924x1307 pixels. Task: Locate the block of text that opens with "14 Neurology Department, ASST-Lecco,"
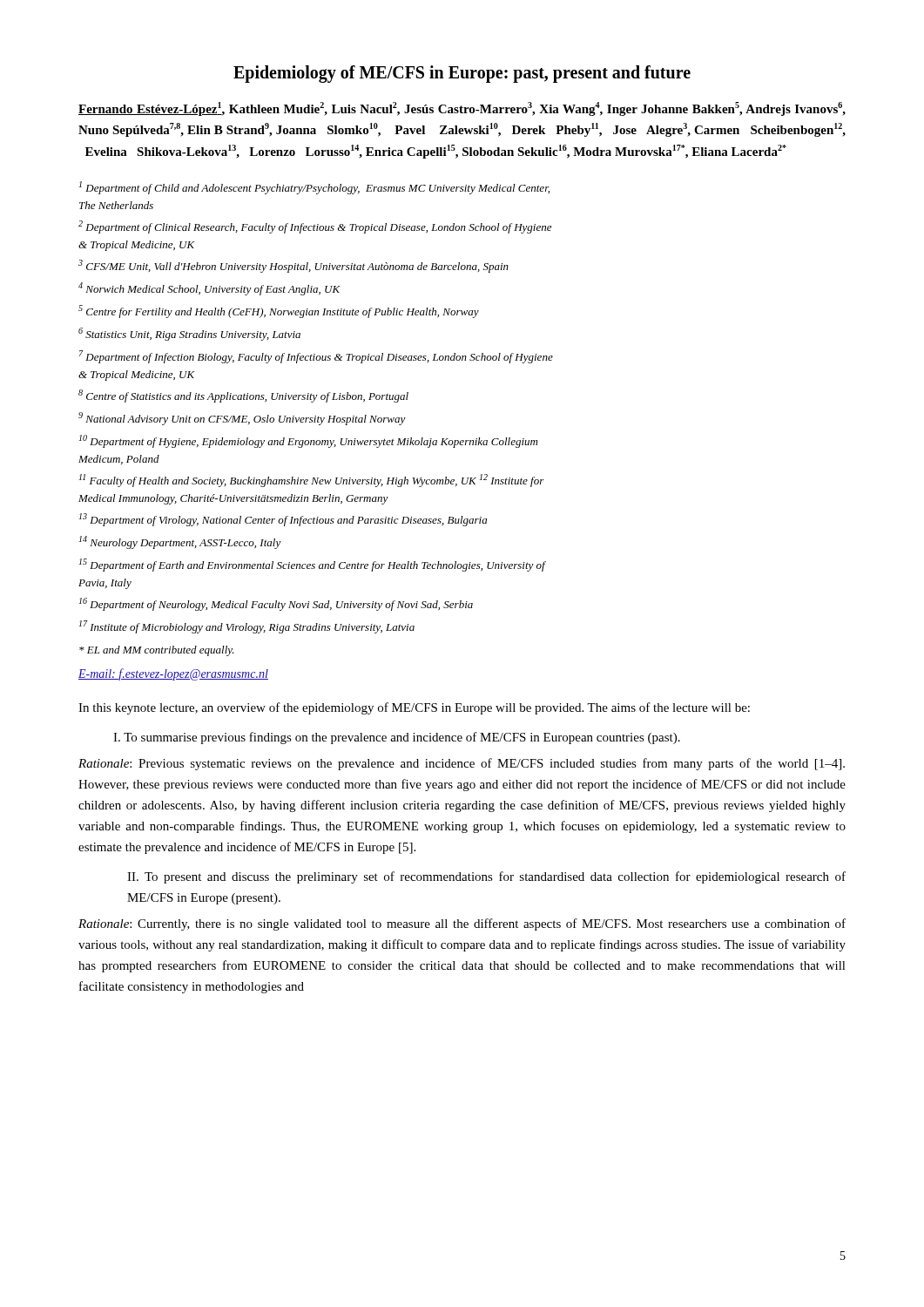pyautogui.click(x=179, y=542)
